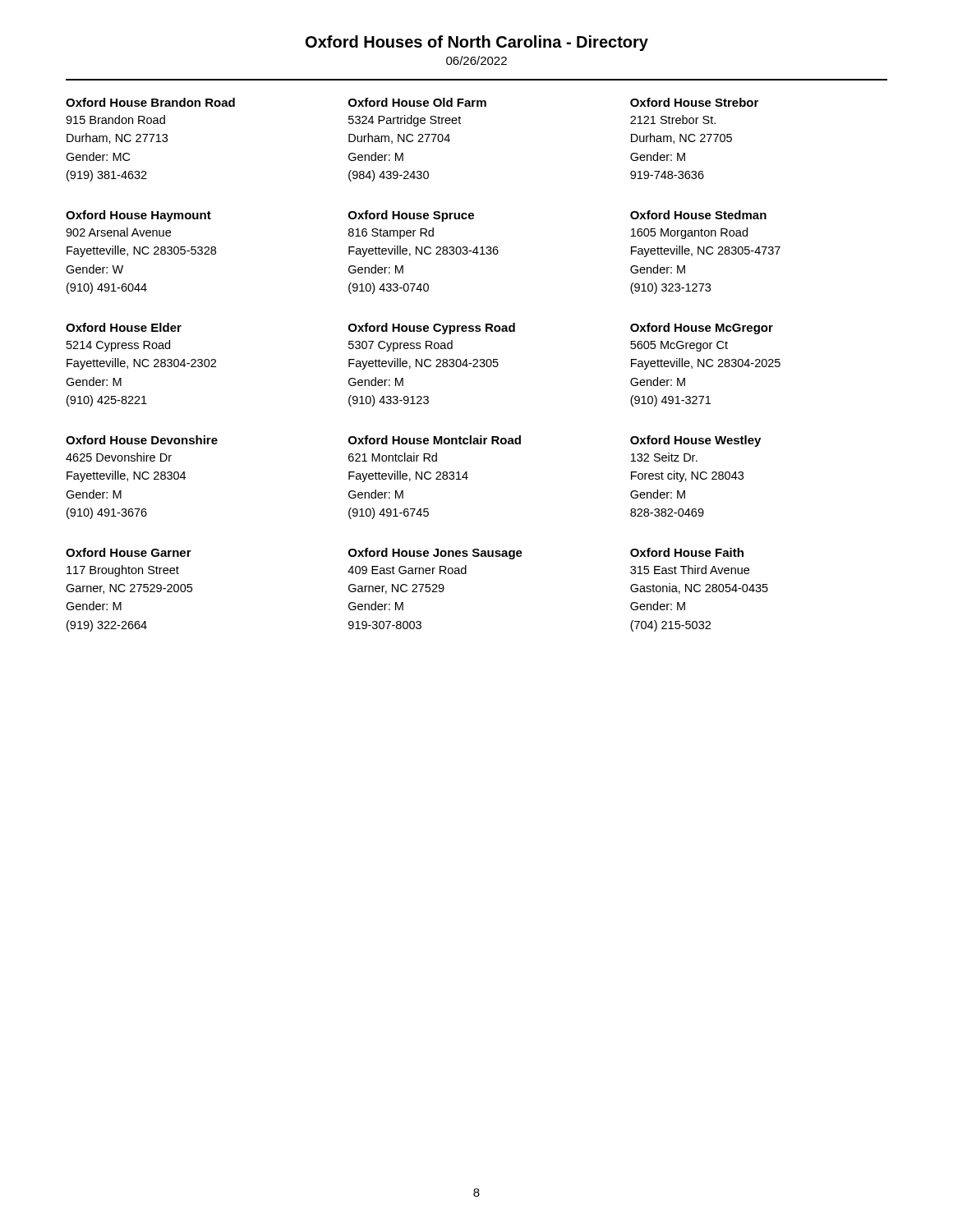The width and height of the screenshot is (953, 1232).
Task: Navigate to the element starting "Oxford House Cypress Road 5307 Cypress"
Action: click(x=476, y=365)
